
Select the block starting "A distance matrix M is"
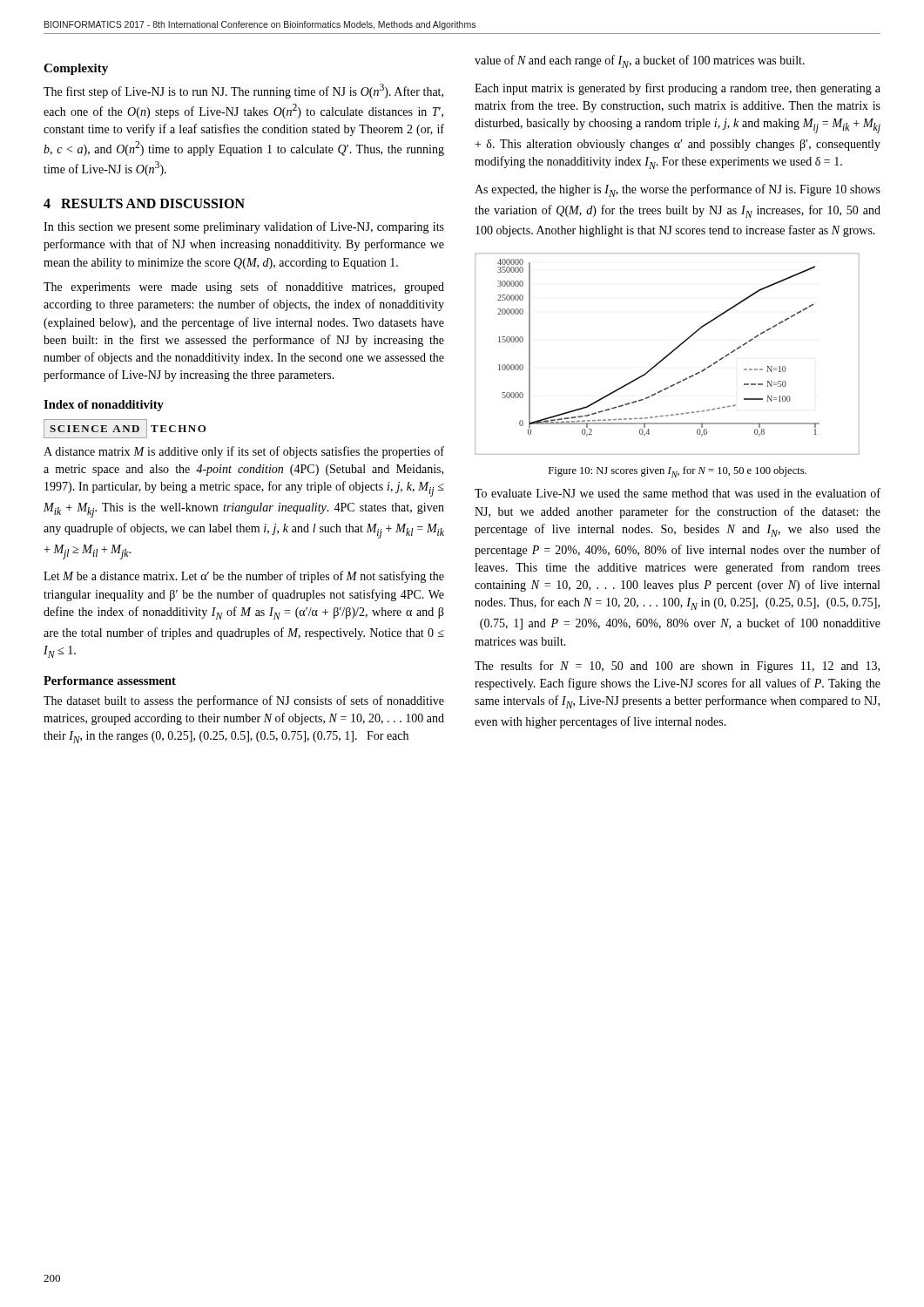244,452
